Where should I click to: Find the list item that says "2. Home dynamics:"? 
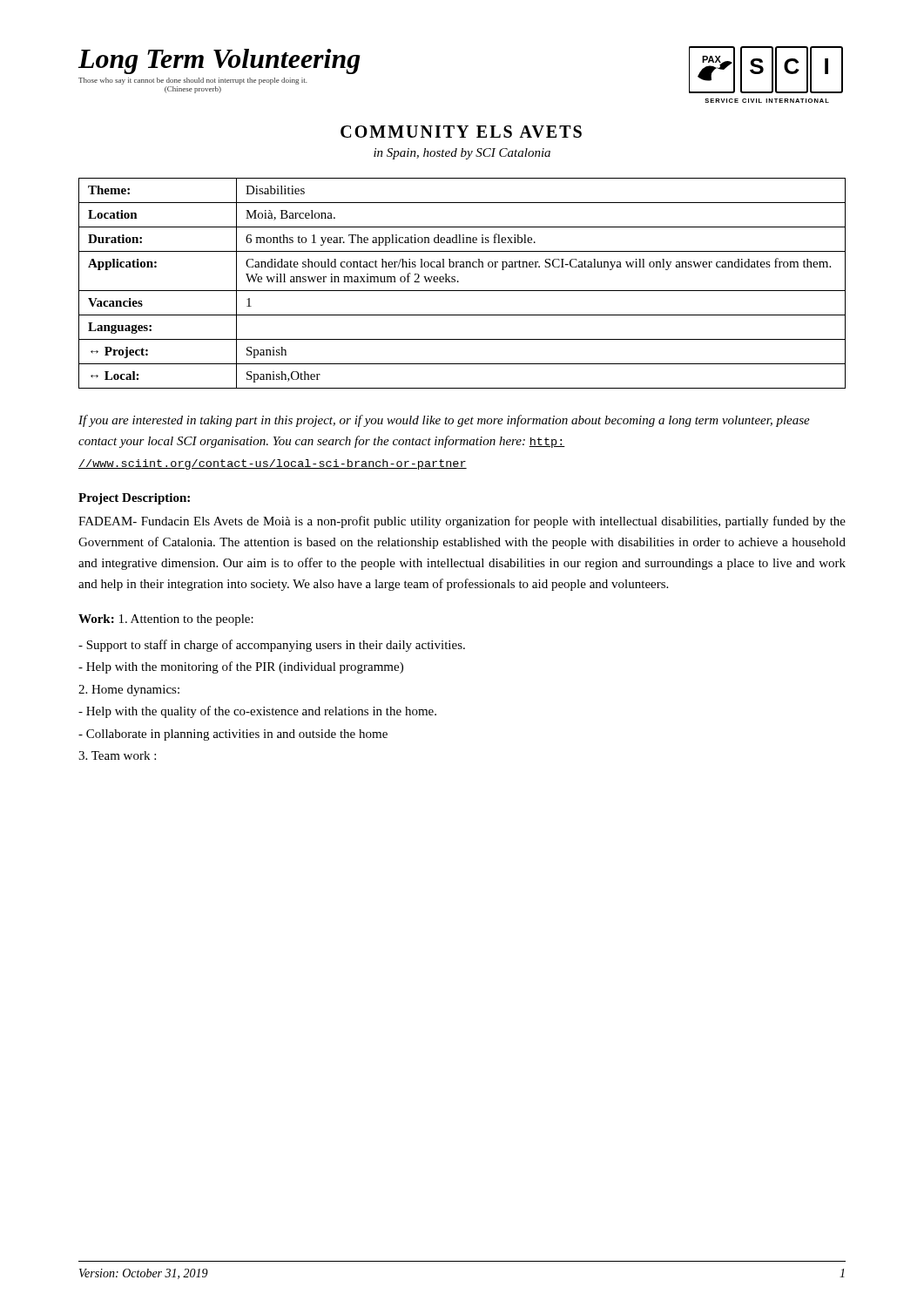(129, 689)
